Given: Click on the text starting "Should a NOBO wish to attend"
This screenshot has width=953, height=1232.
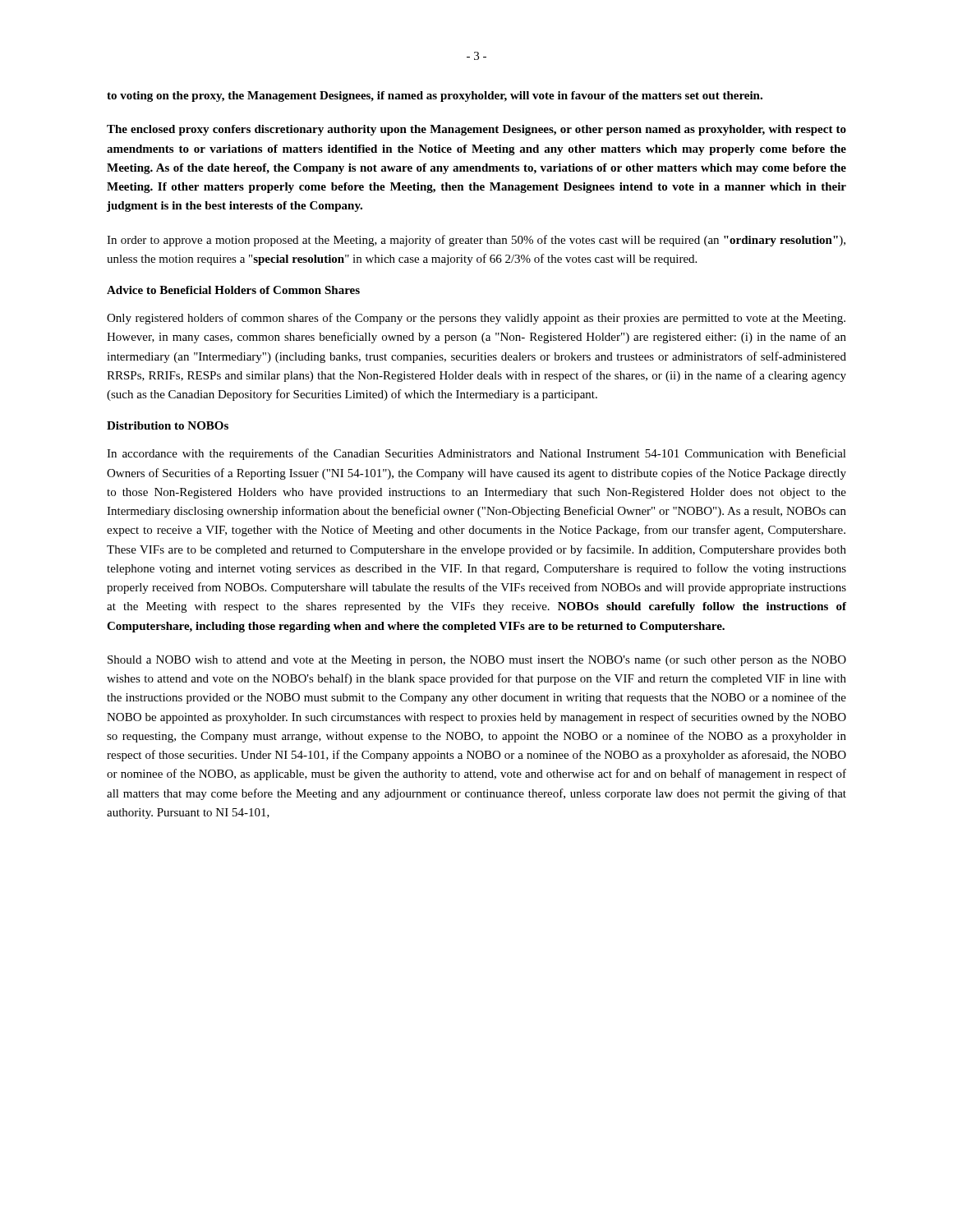Looking at the screenshot, I should 476,736.
